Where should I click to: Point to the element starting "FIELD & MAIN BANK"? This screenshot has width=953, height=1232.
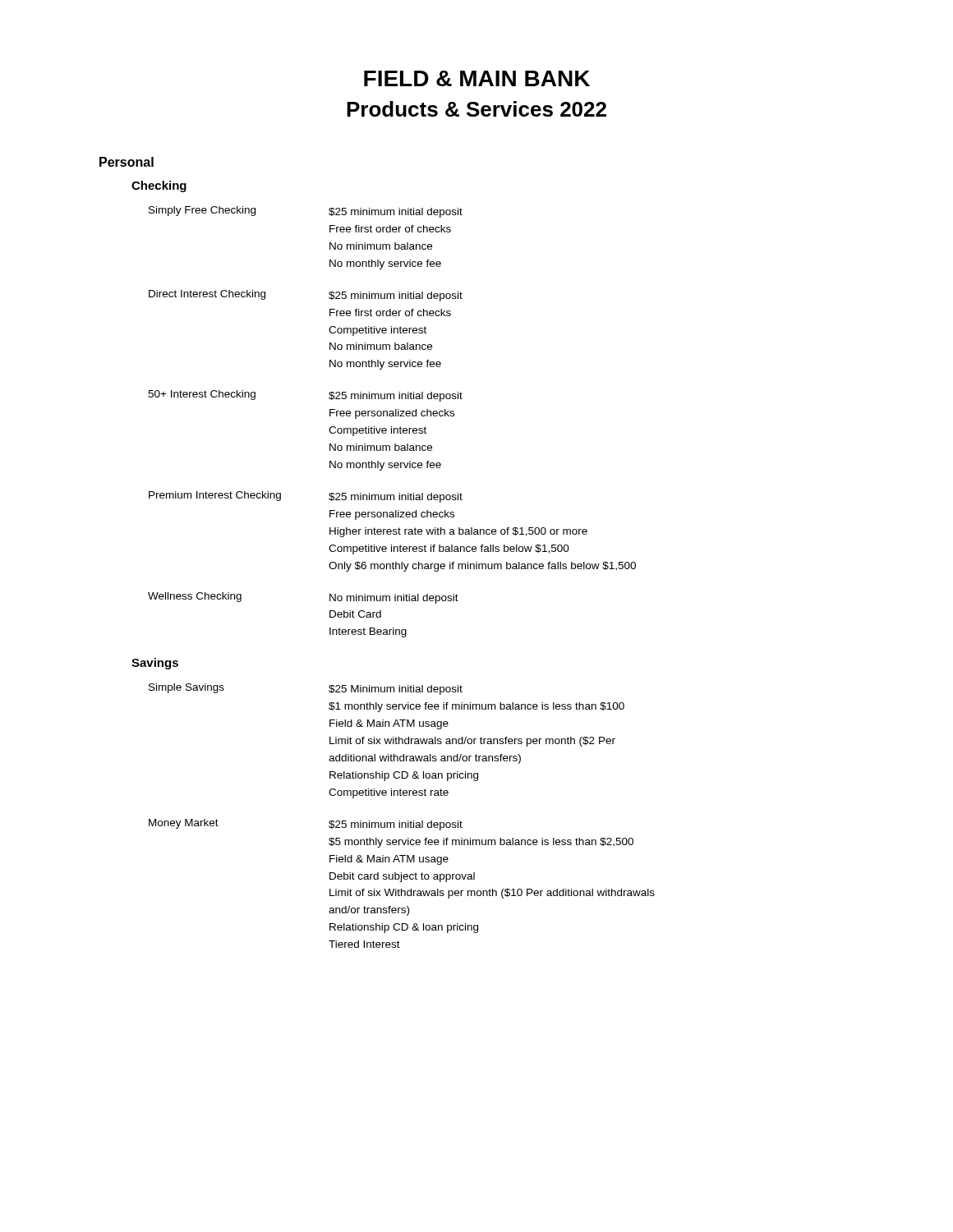click(x=476, y=78)
